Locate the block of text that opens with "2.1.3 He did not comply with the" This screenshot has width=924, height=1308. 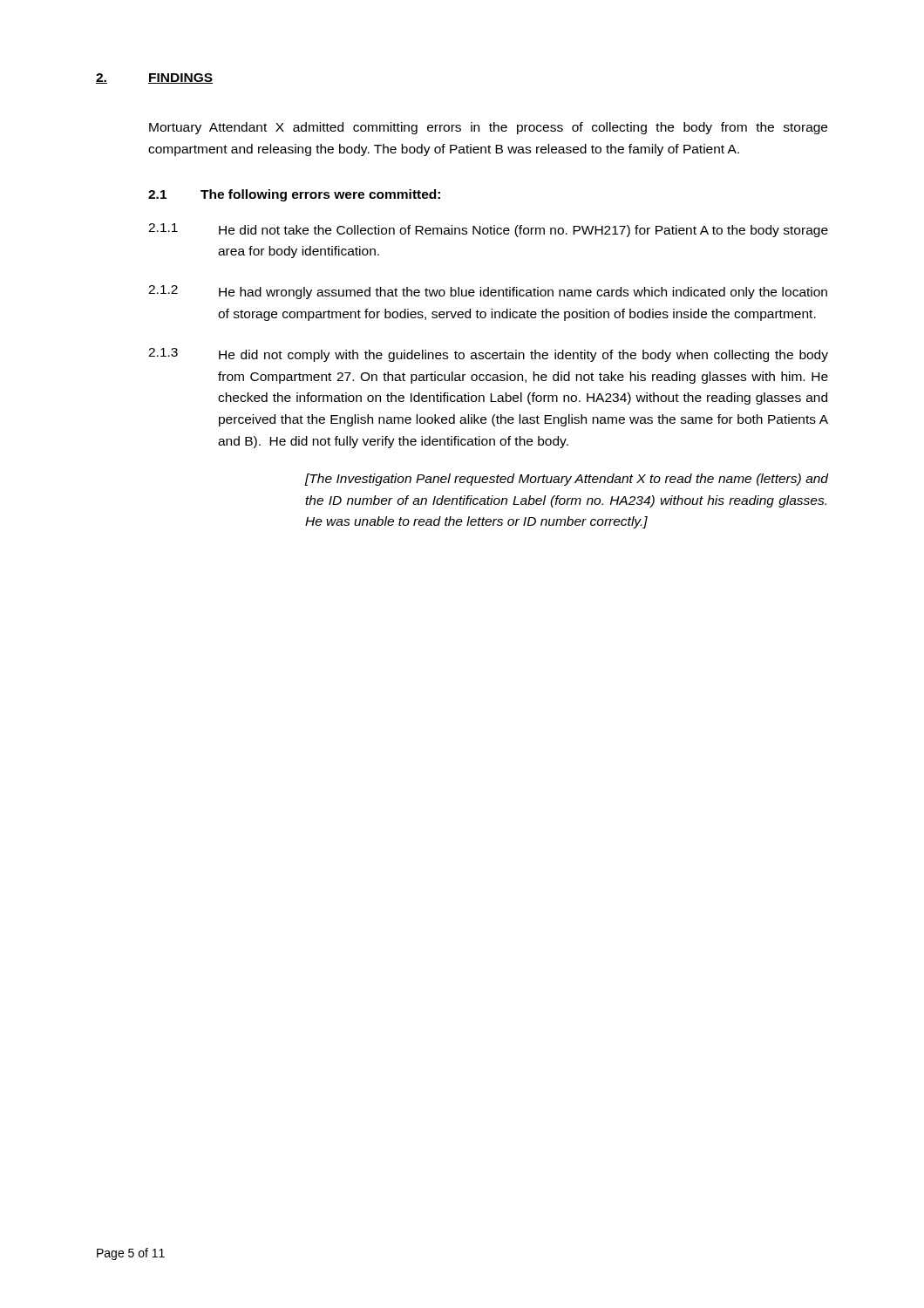(488, 443)
